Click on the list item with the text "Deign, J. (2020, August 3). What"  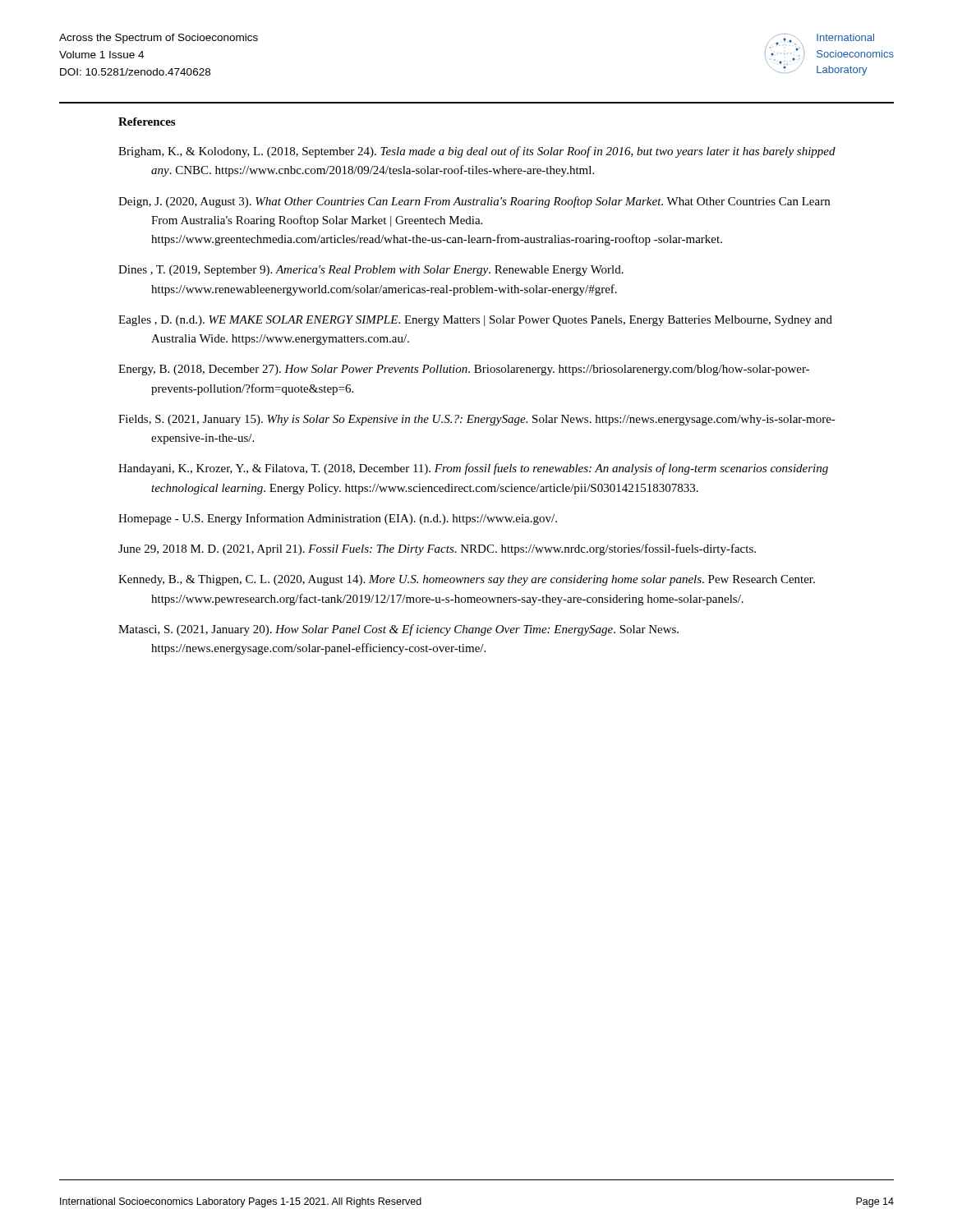[474, 220]
